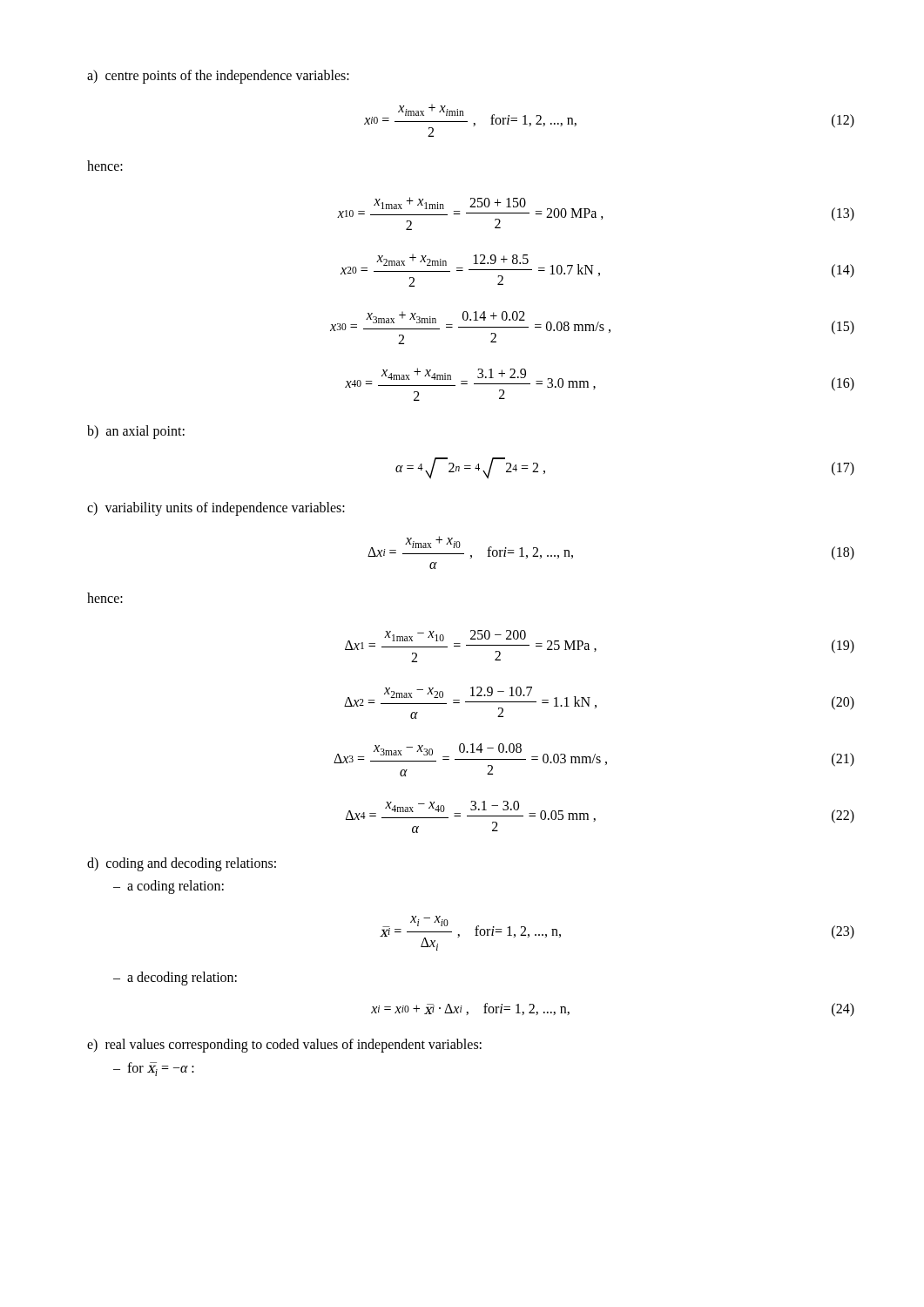Where is the formula that starts "x̅i = xi − xi0"?
The height and width of the screenshot is (1307, 924).
click(x=471, y=932)
